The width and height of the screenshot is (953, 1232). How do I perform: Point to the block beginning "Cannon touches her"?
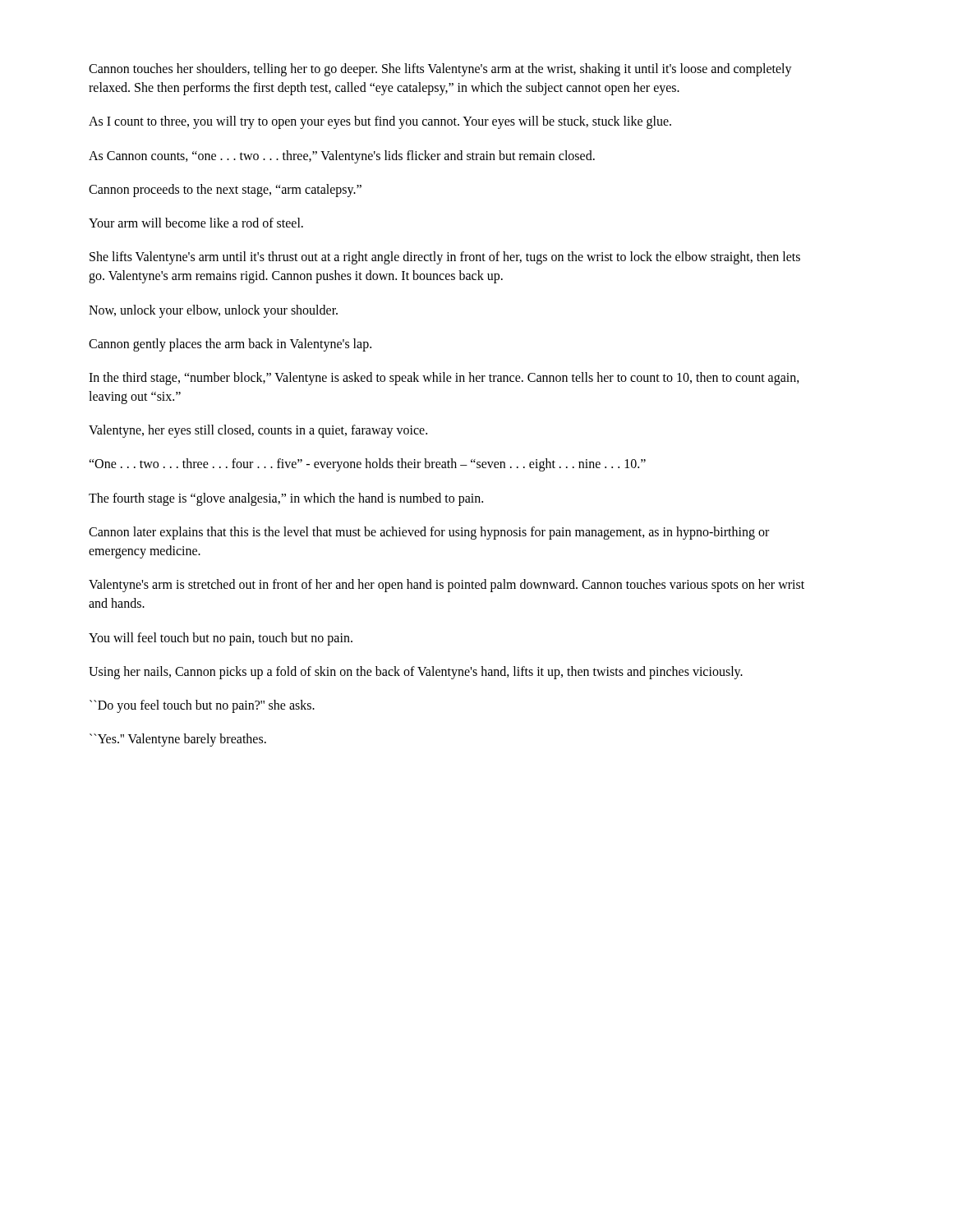click(440, 78)
